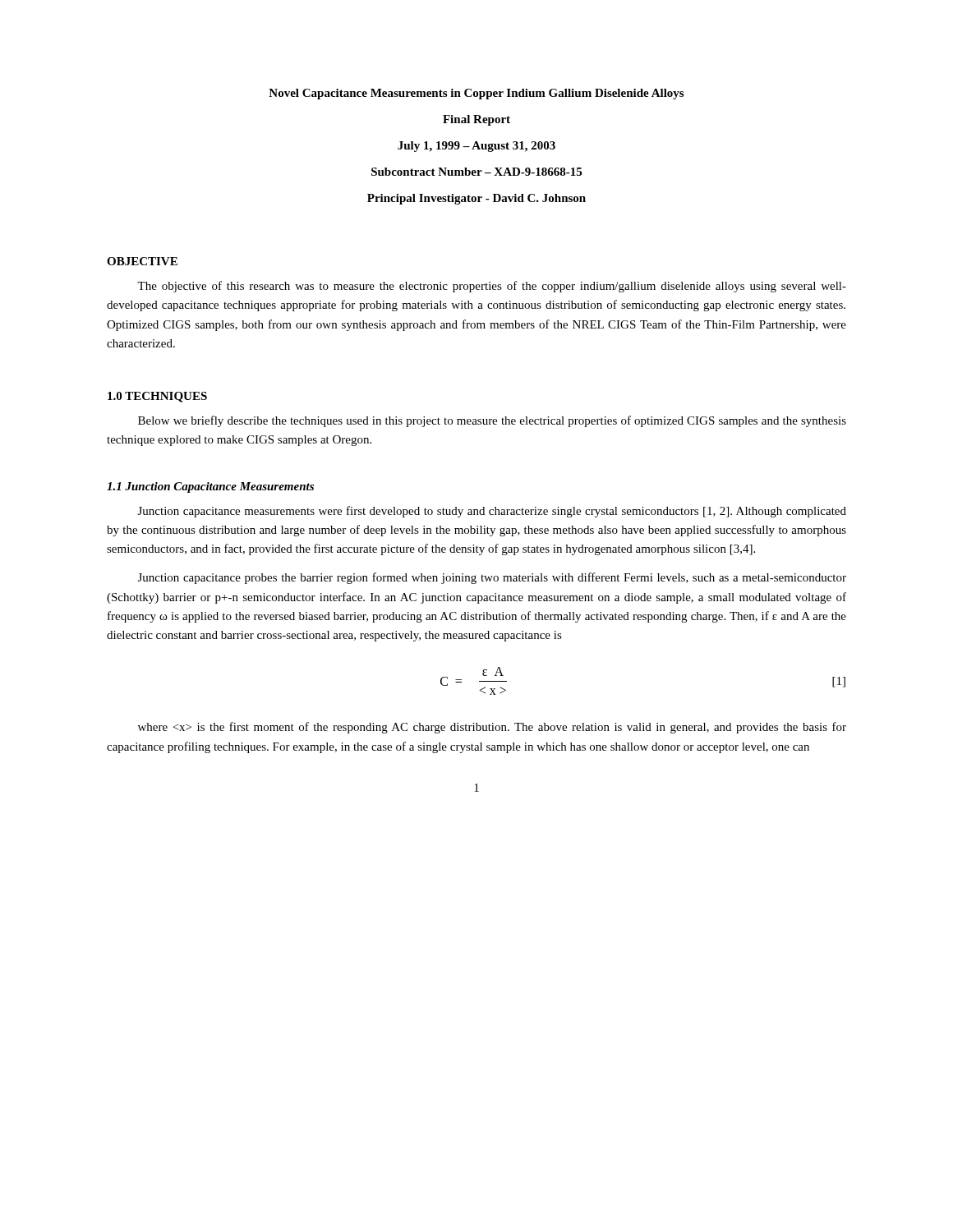Select the region starting "Junction capacitance probes the barrier region"

click(x=476, y=606)
